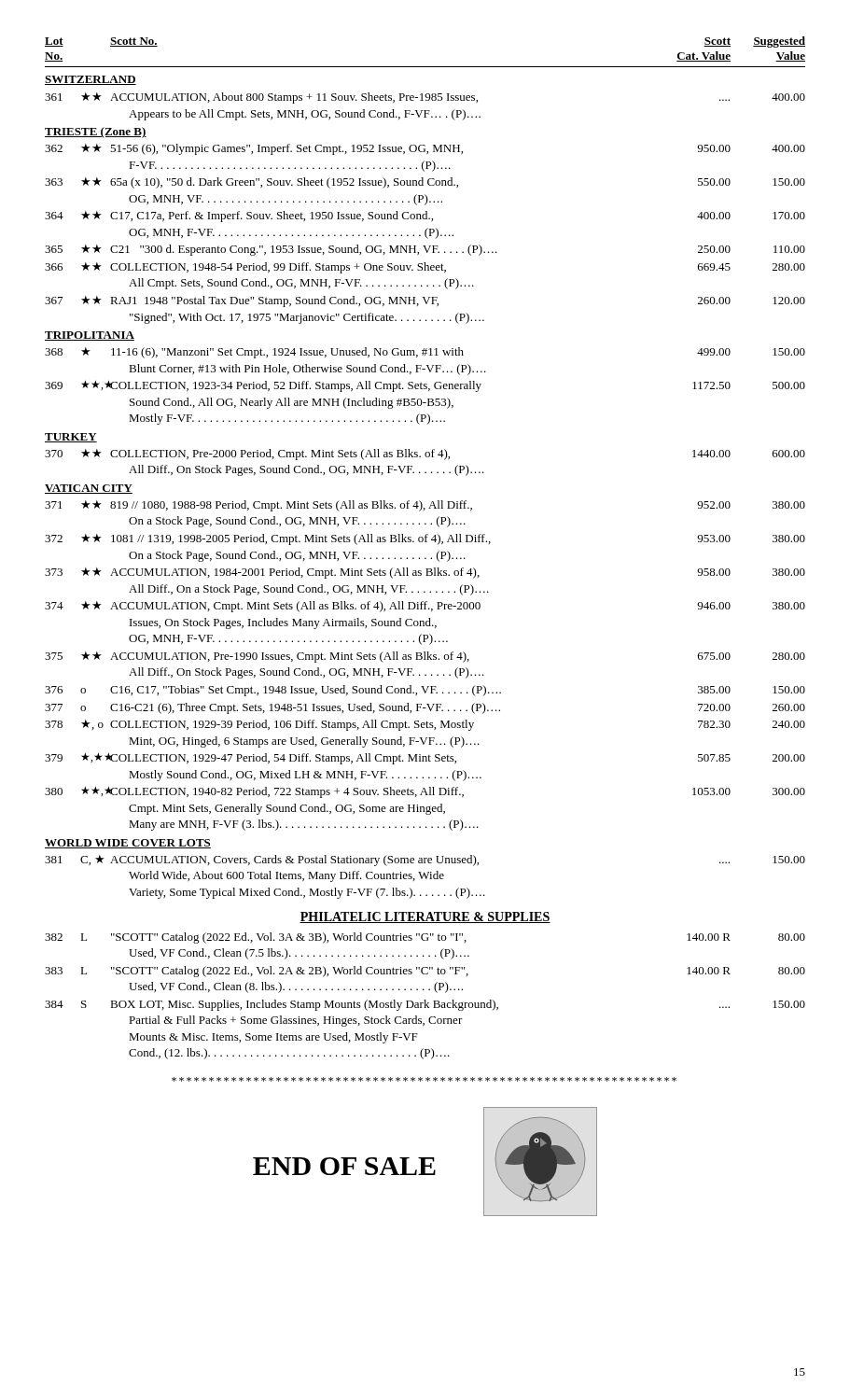Locate the region starting "WORLD WIDE COVER LOTS"
Screen dimensions: 1400x850
point(128,842)
